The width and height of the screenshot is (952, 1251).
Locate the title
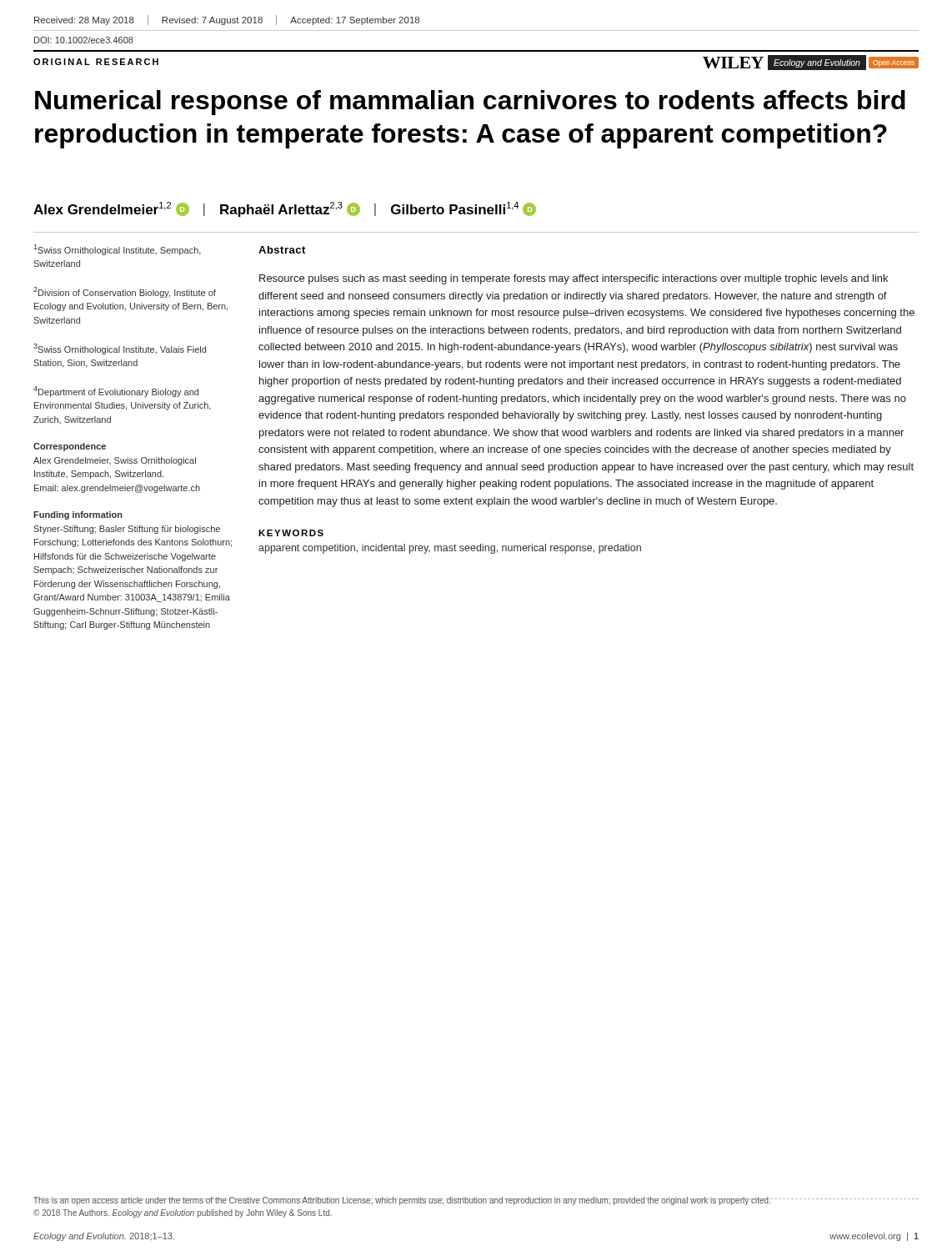click(x=470, y=117)
